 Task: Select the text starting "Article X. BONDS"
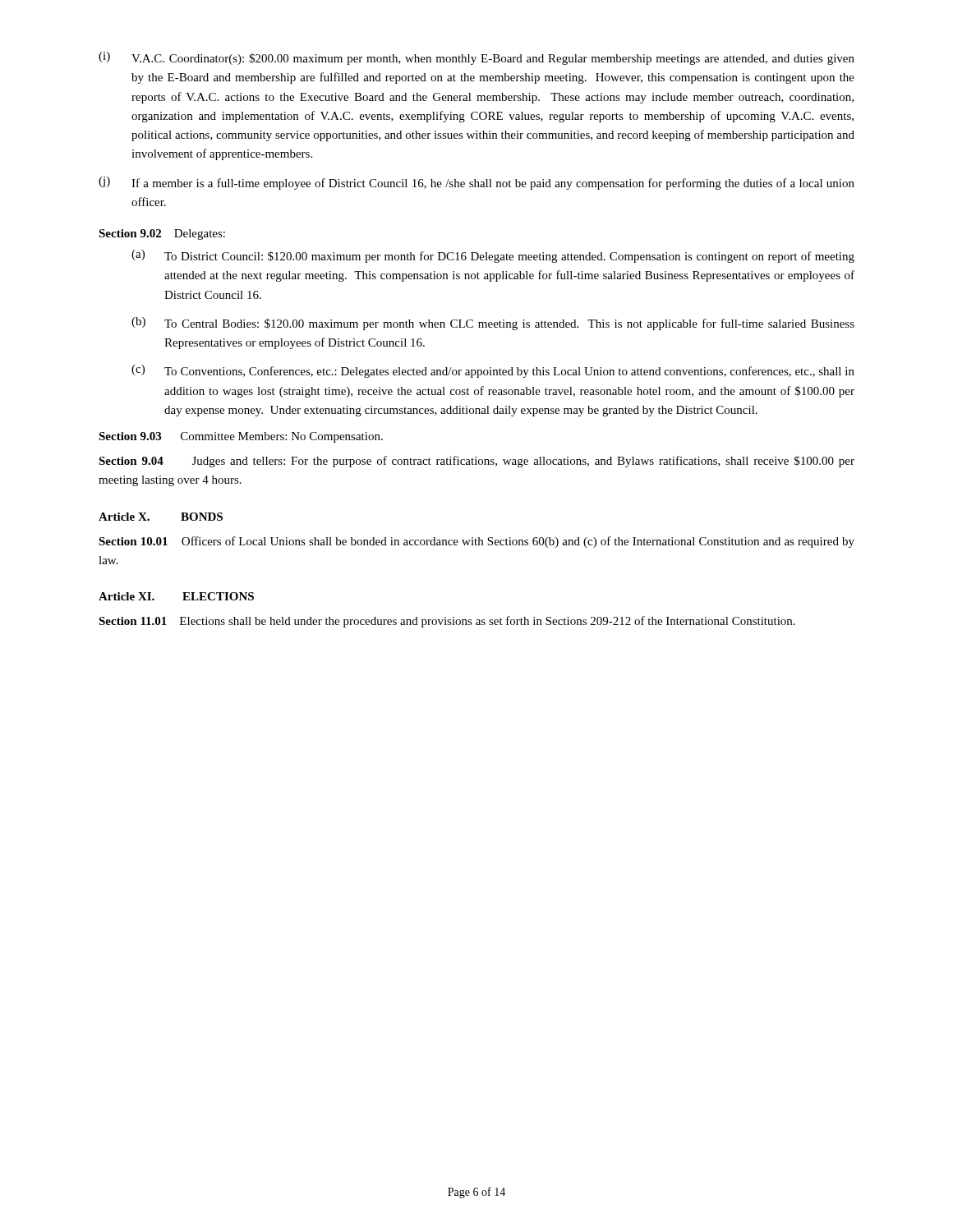click(132, 516)
